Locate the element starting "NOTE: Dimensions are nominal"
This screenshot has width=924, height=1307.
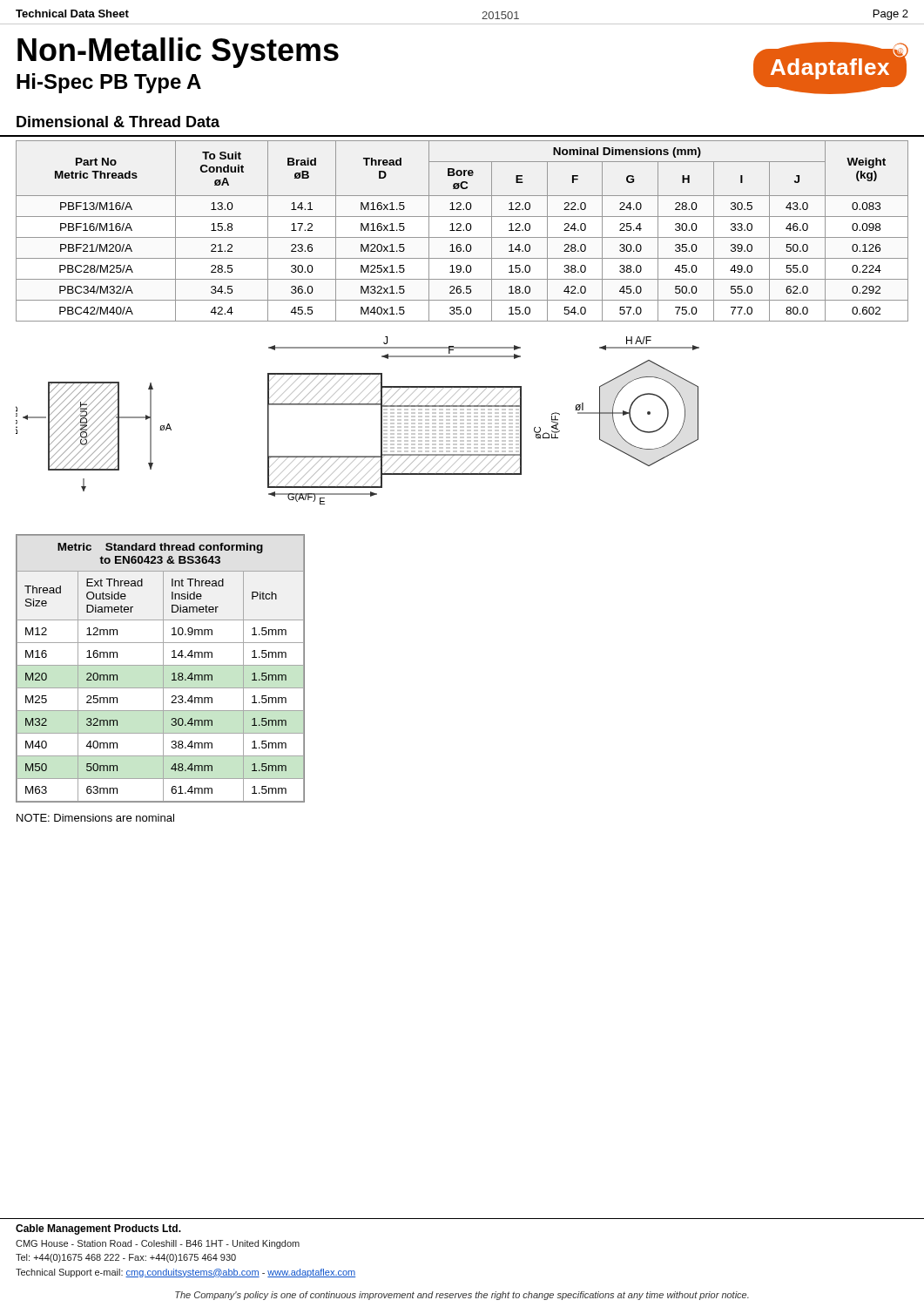pyautogui.click(x=95, y=818)
